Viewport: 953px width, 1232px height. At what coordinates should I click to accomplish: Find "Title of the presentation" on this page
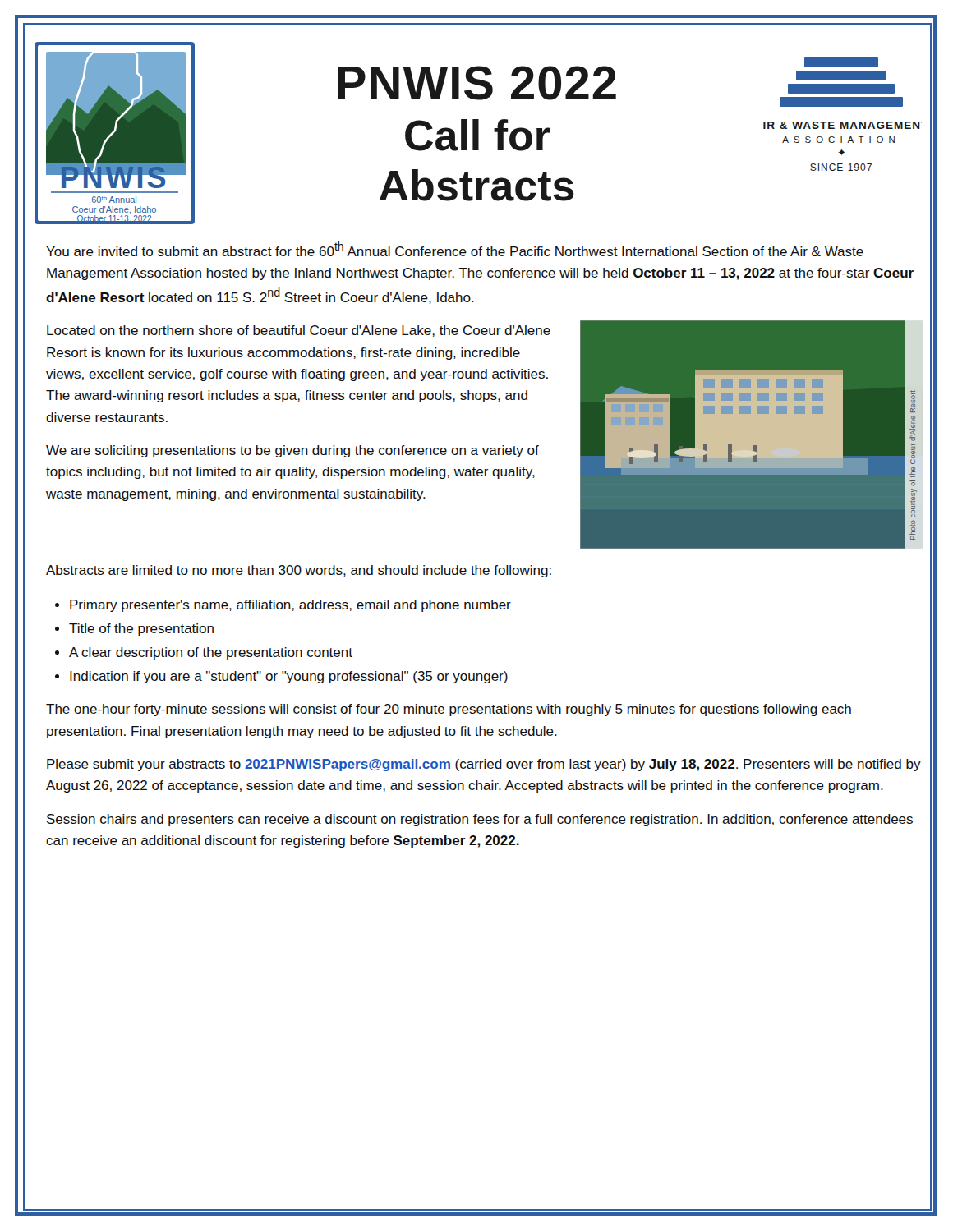tap(142, 629)
